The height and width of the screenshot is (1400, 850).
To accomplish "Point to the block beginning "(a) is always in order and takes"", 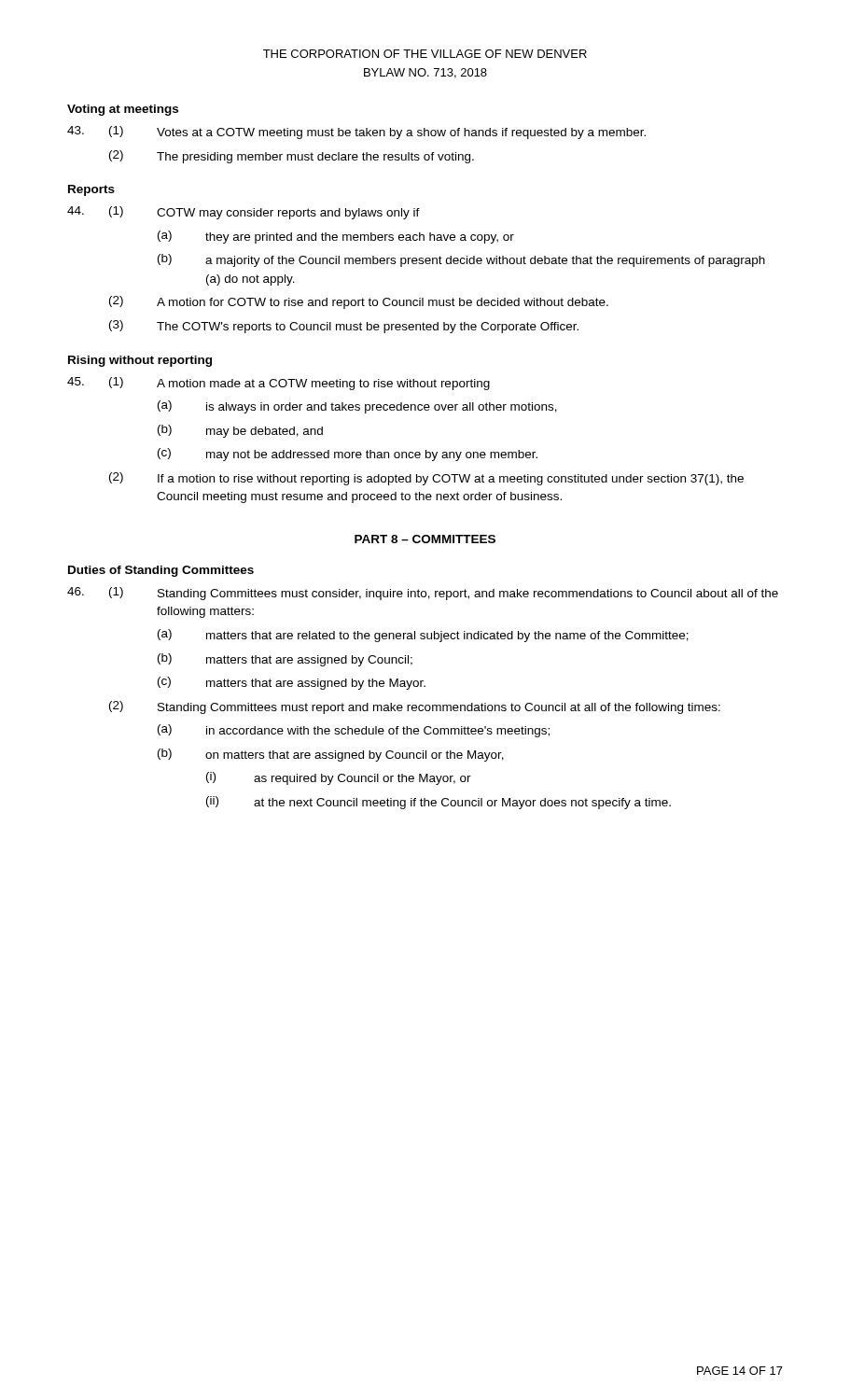I will (x=425, y=407).
